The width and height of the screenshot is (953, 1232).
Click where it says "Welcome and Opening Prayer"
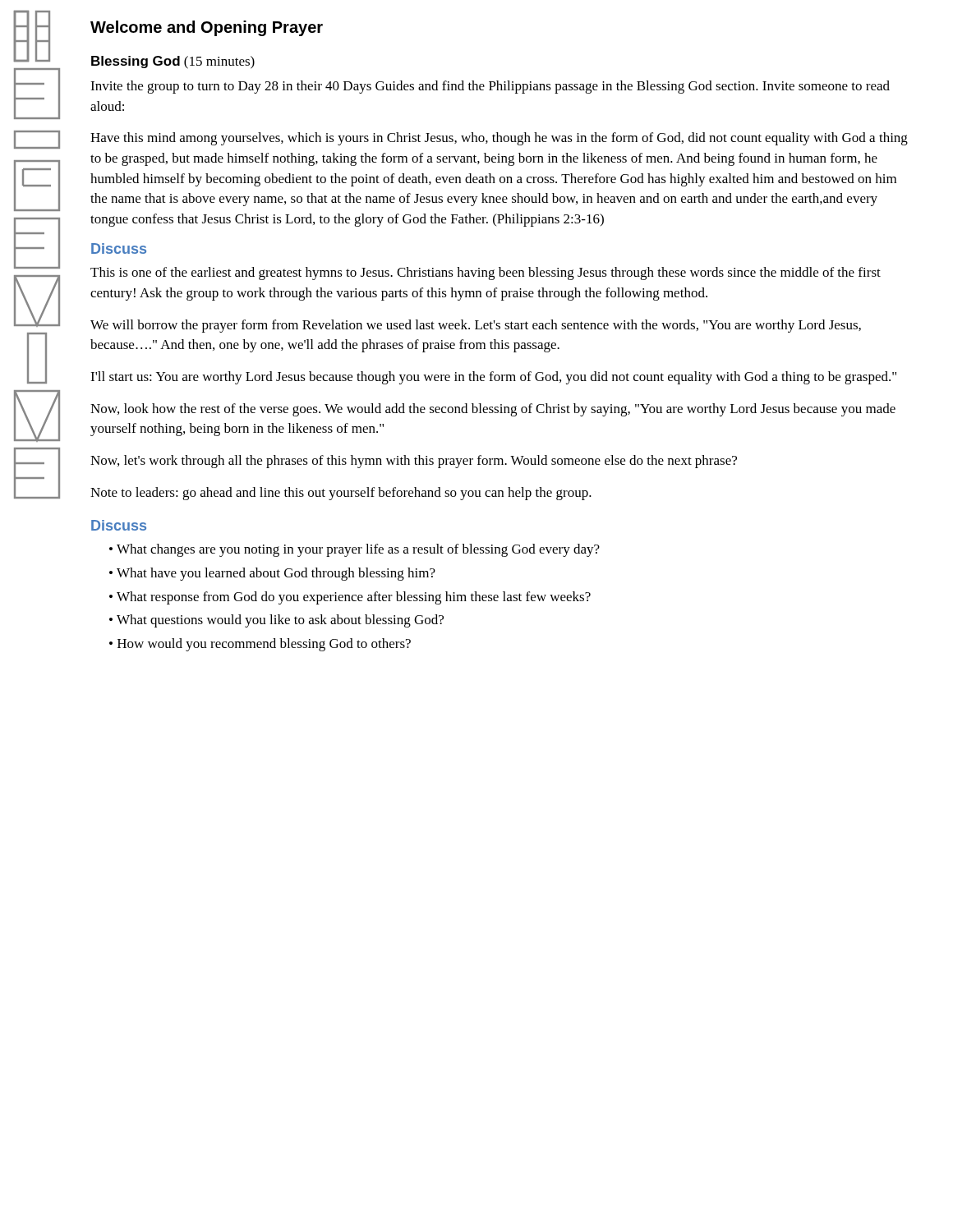pyautogui.click(x=207, y=27)
